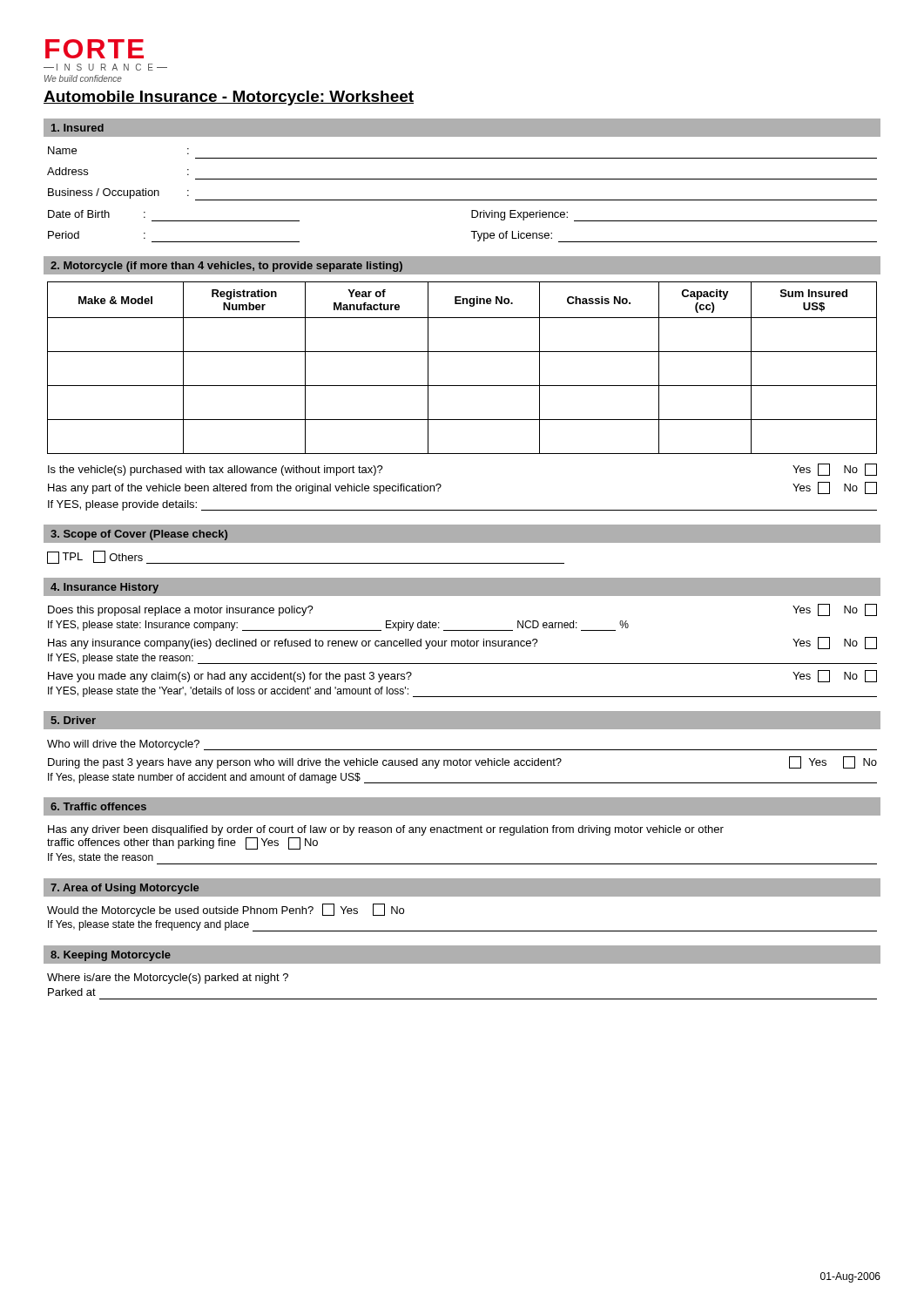Select the table that reads "Sum Insured US$"

coord(462,368)
